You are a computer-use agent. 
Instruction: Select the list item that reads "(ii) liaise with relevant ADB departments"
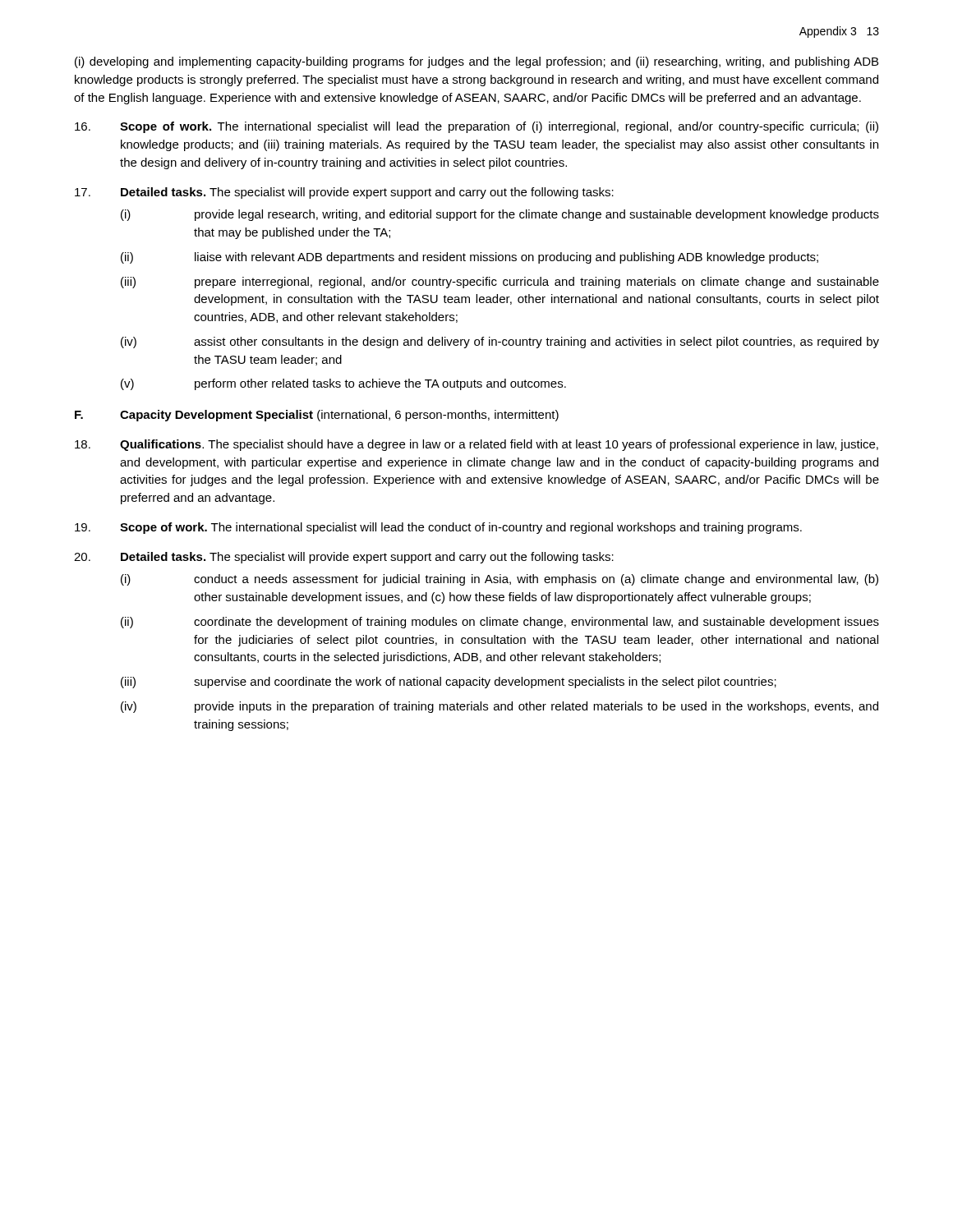[500, 257]
